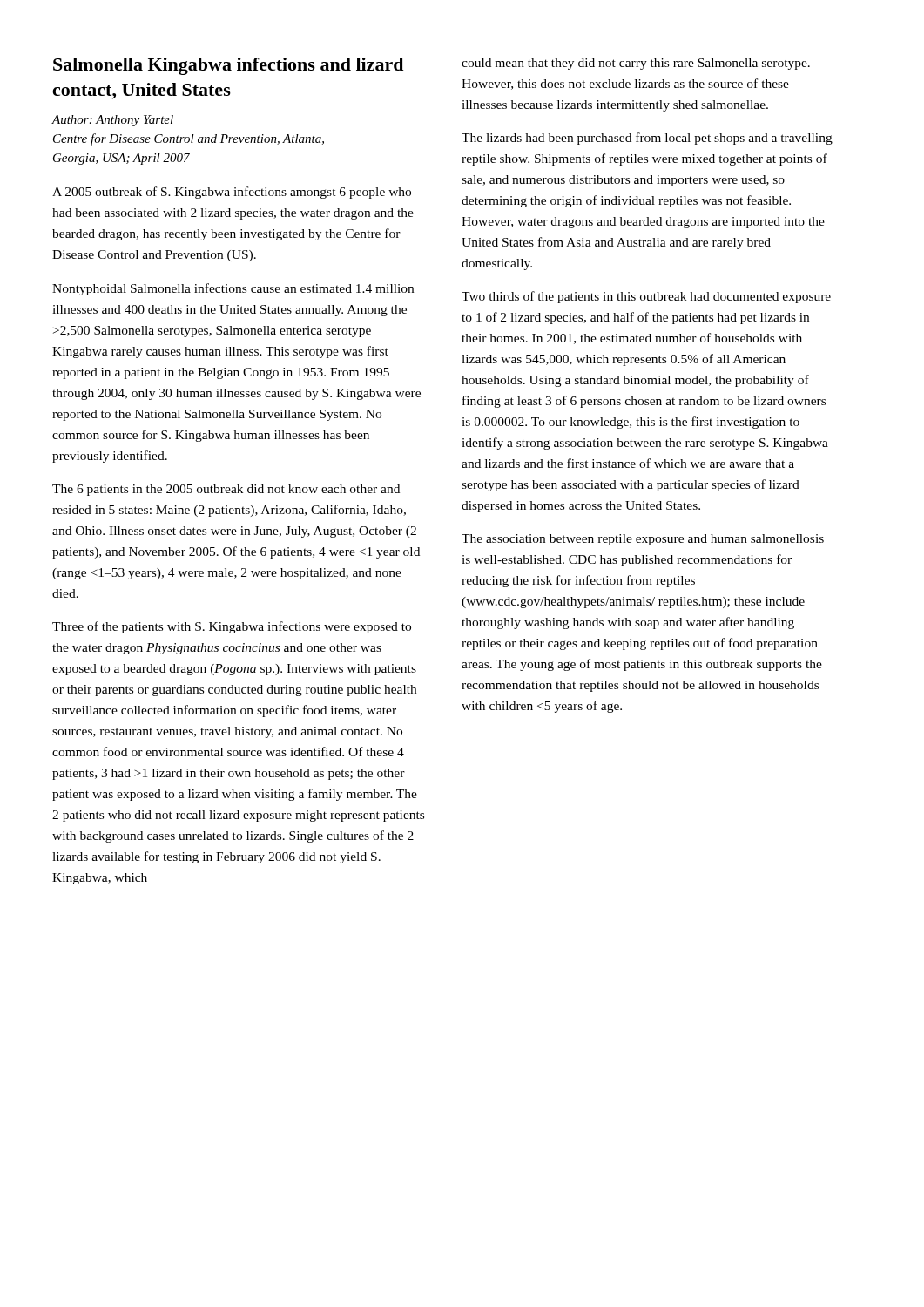Click the passage that begins "The 6 patients"
Viewport: 924px width, 1307px height.
236,540
